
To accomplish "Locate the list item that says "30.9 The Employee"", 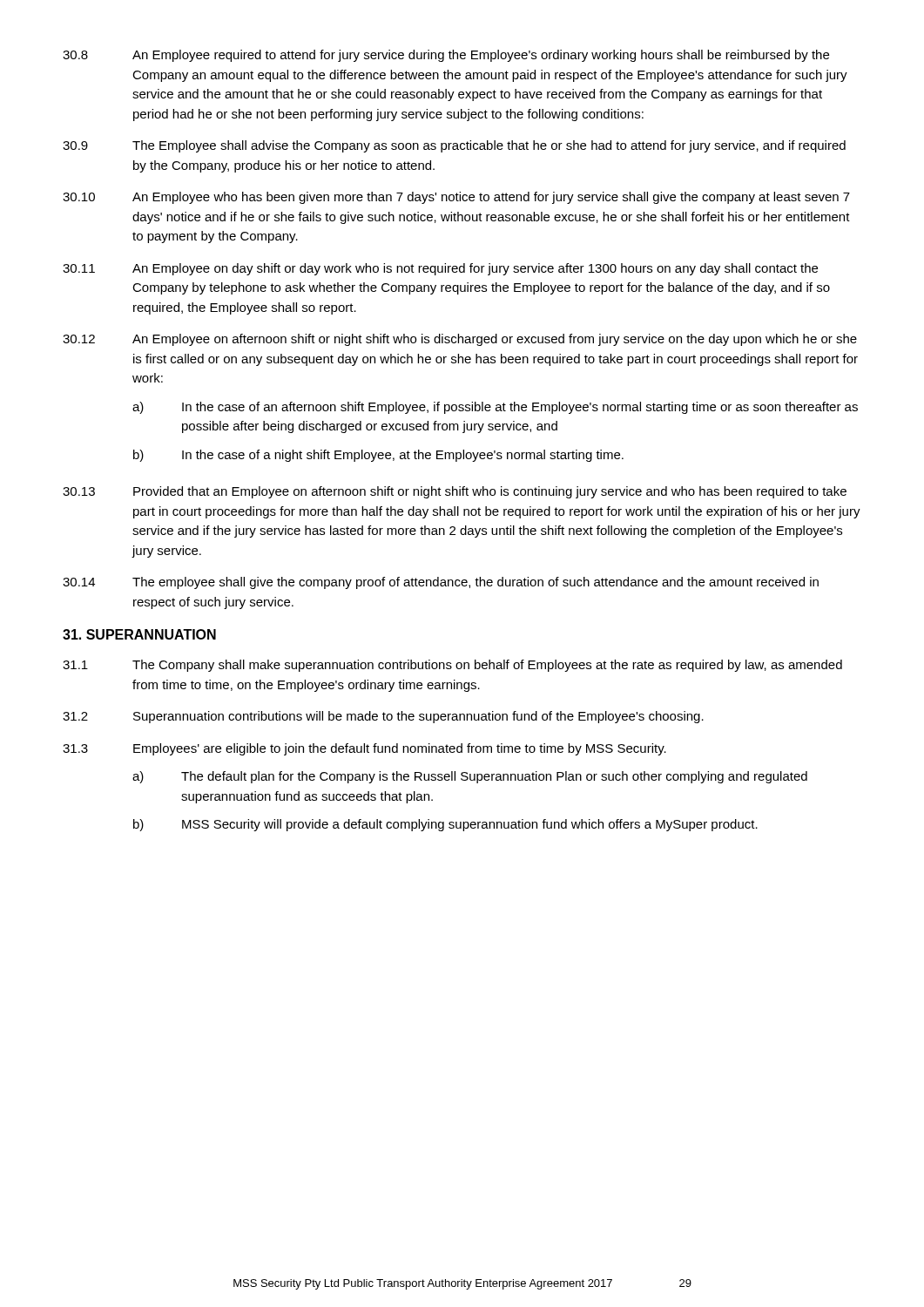I will click(462, 156).
